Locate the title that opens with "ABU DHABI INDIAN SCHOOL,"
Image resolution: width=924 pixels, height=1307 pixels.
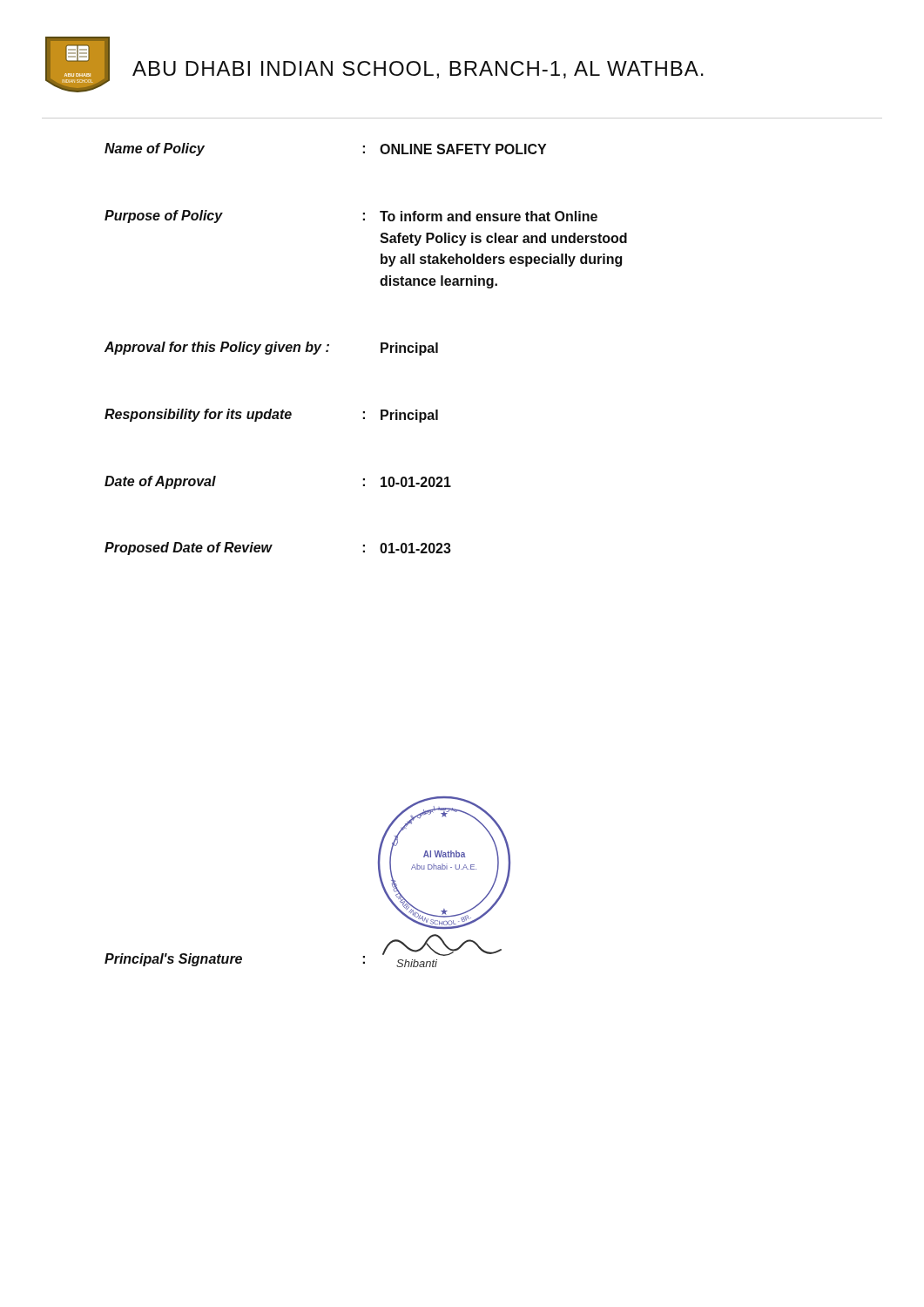[419, 68]
